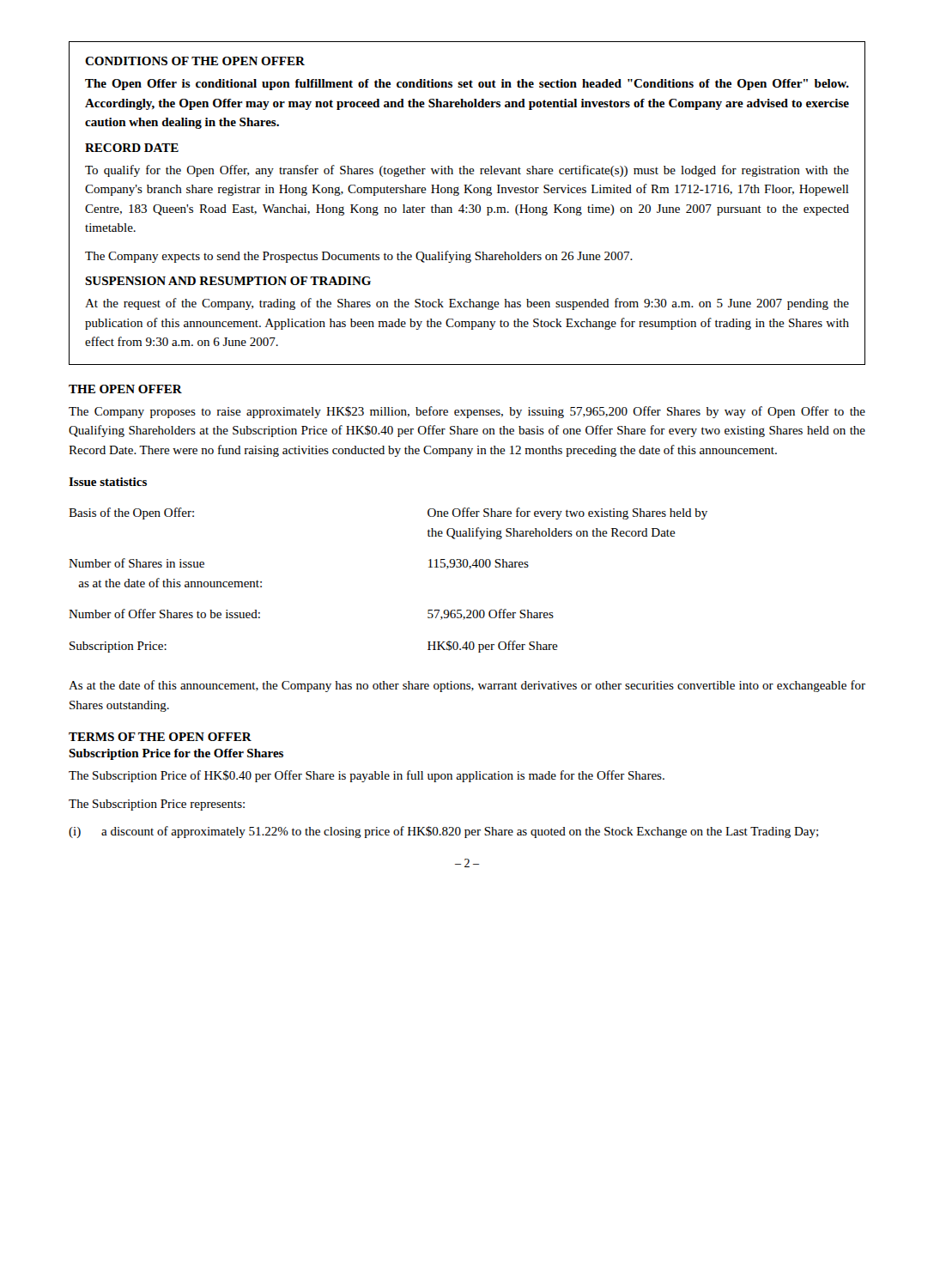Navigate to the region starting "RECORD DATE"
Viewport: 934px width, 1288px height.
[x=132, y=147]
